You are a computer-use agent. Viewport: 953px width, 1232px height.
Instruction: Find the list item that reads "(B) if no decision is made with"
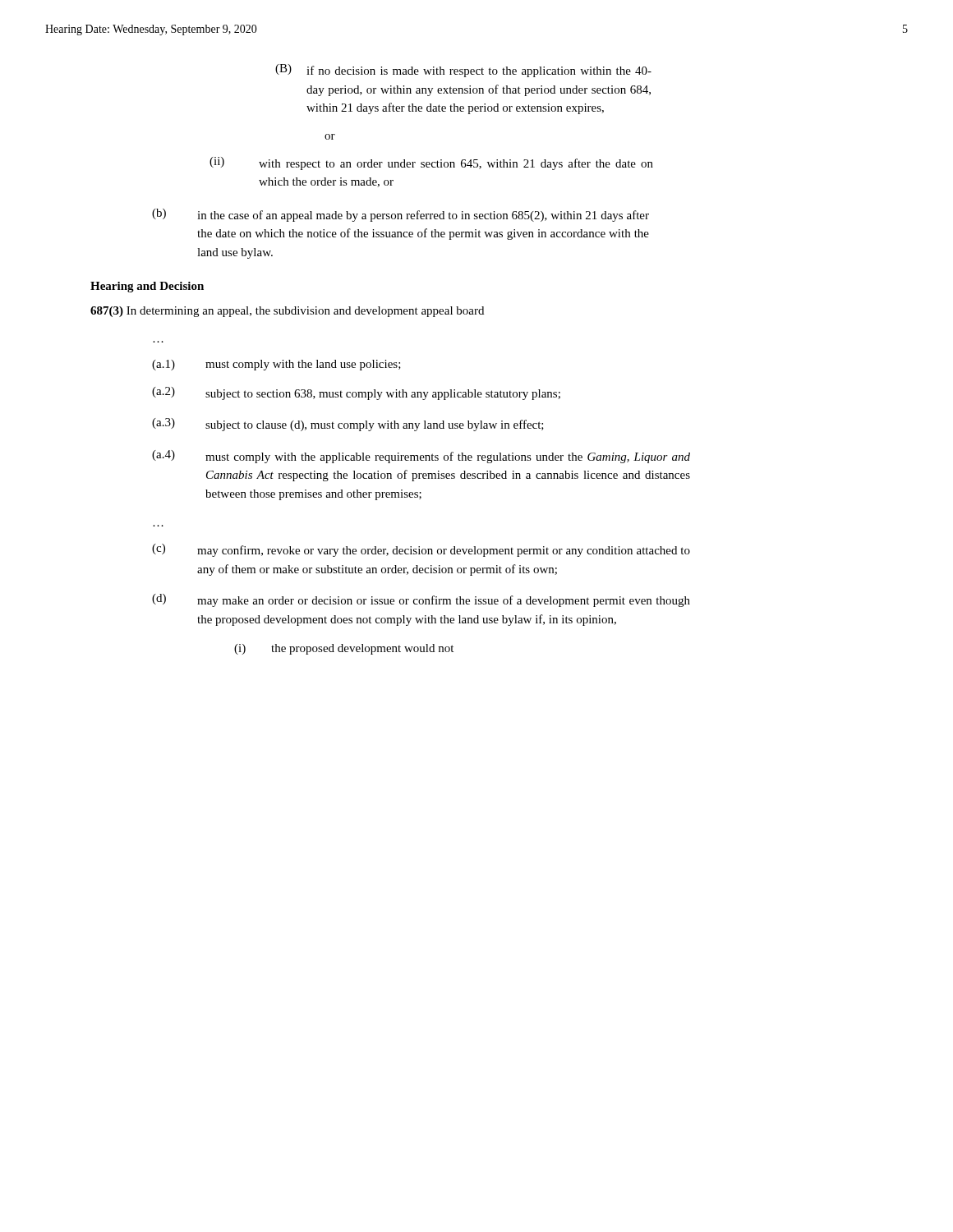[463, 89]
